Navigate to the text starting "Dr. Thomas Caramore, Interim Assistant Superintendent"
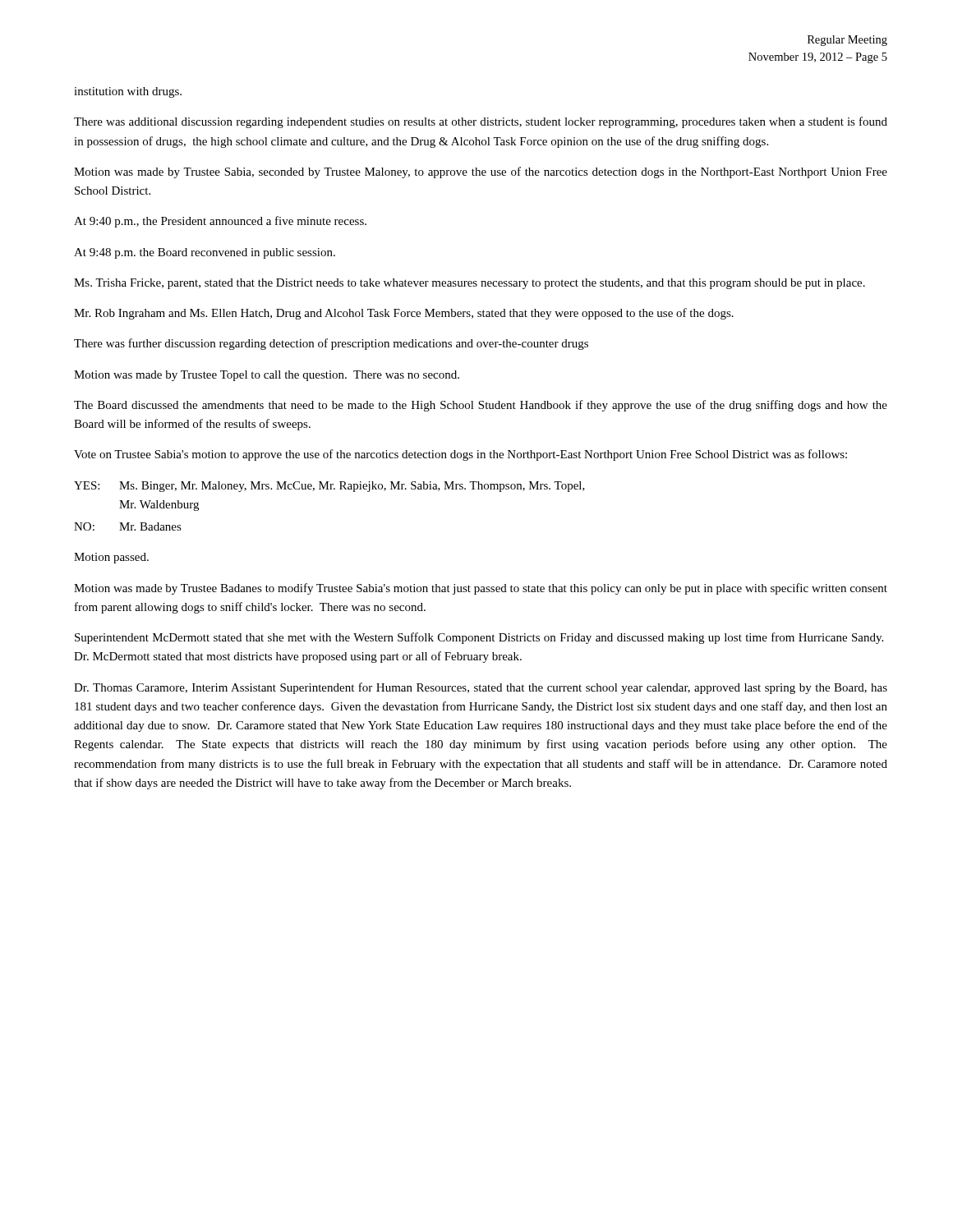953x1232 pixels. pos(481,735)
